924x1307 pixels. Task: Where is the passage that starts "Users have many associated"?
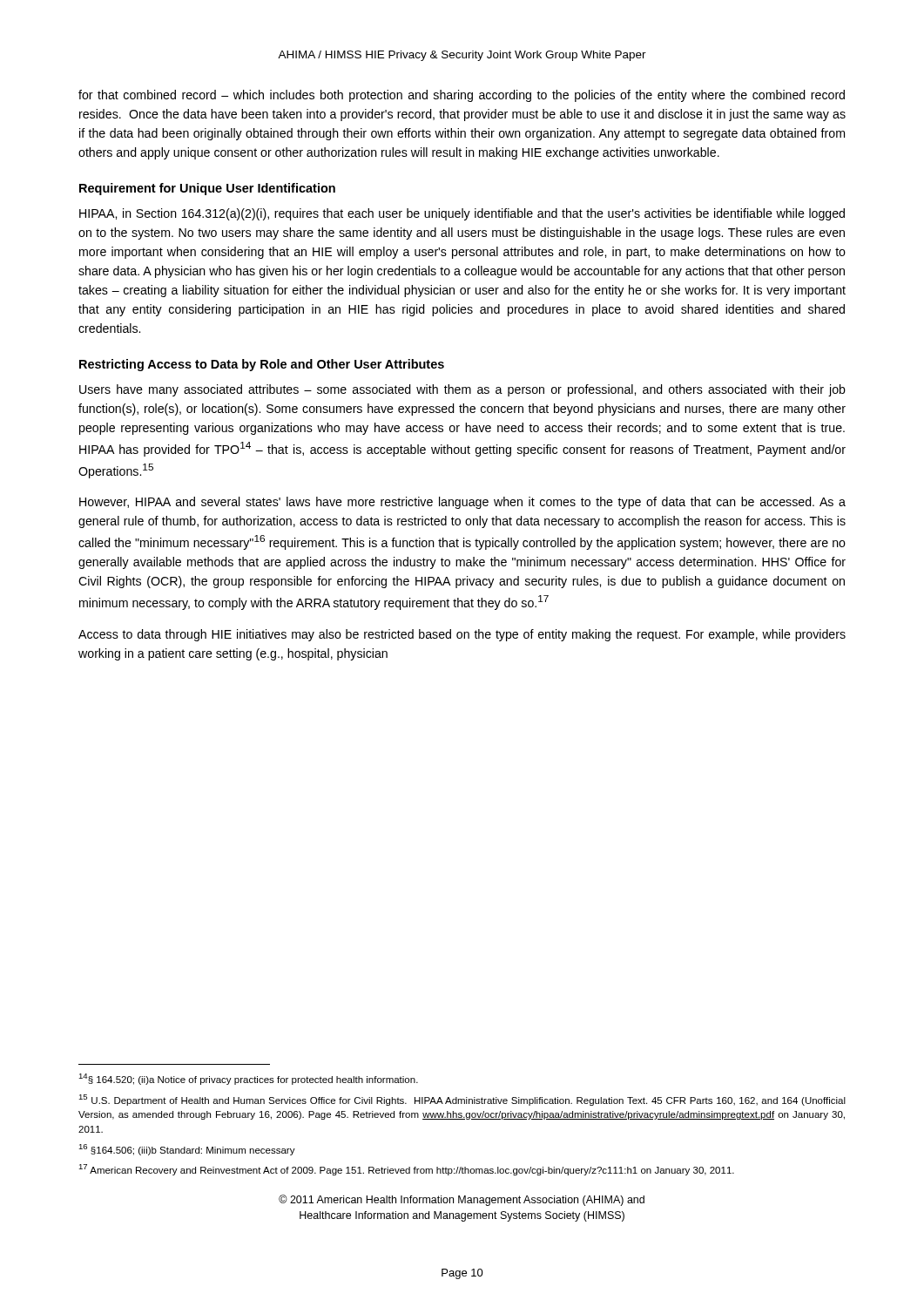tap(462, 430)
